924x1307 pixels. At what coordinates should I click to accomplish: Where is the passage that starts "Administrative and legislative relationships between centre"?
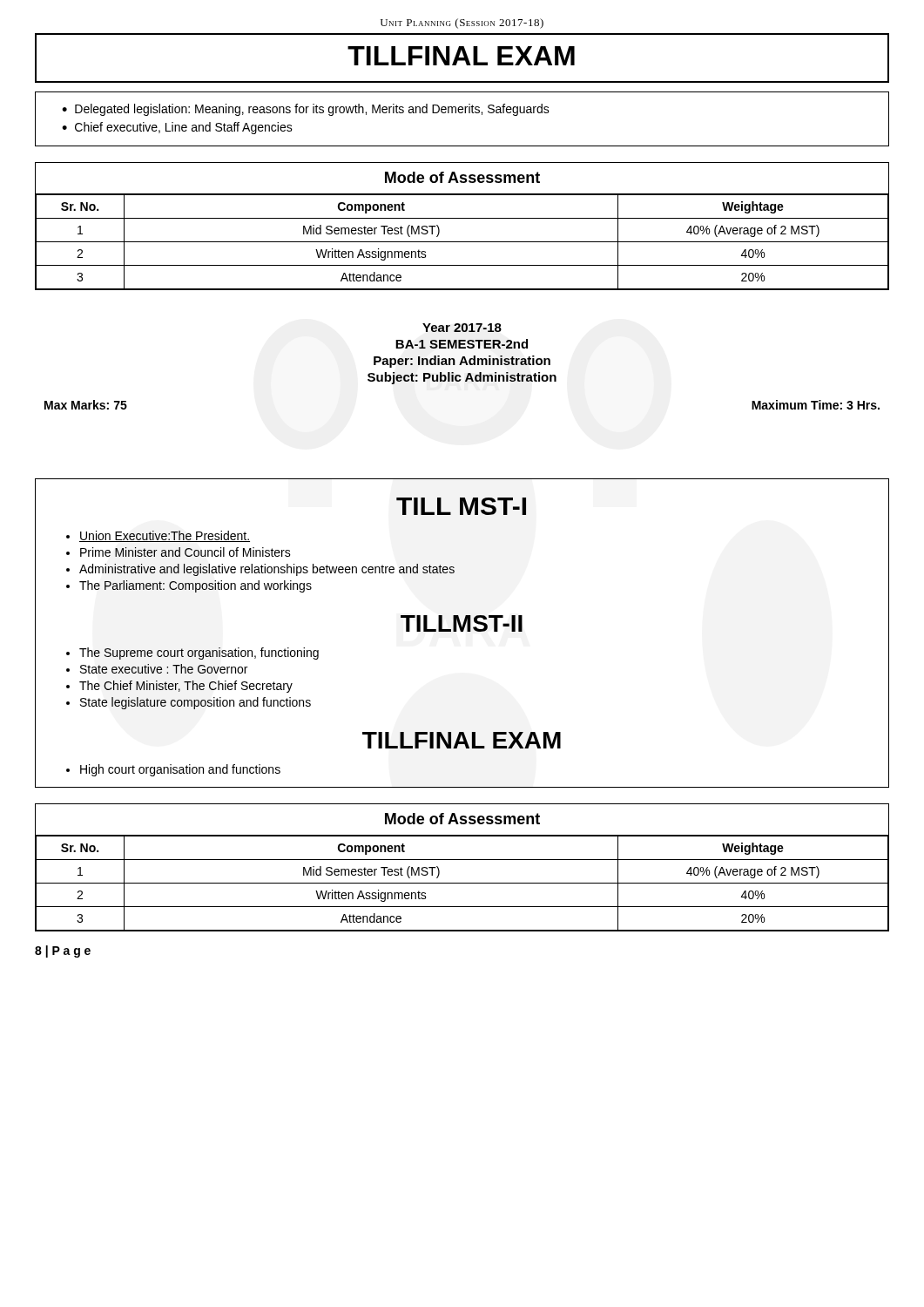coord(267,569)
